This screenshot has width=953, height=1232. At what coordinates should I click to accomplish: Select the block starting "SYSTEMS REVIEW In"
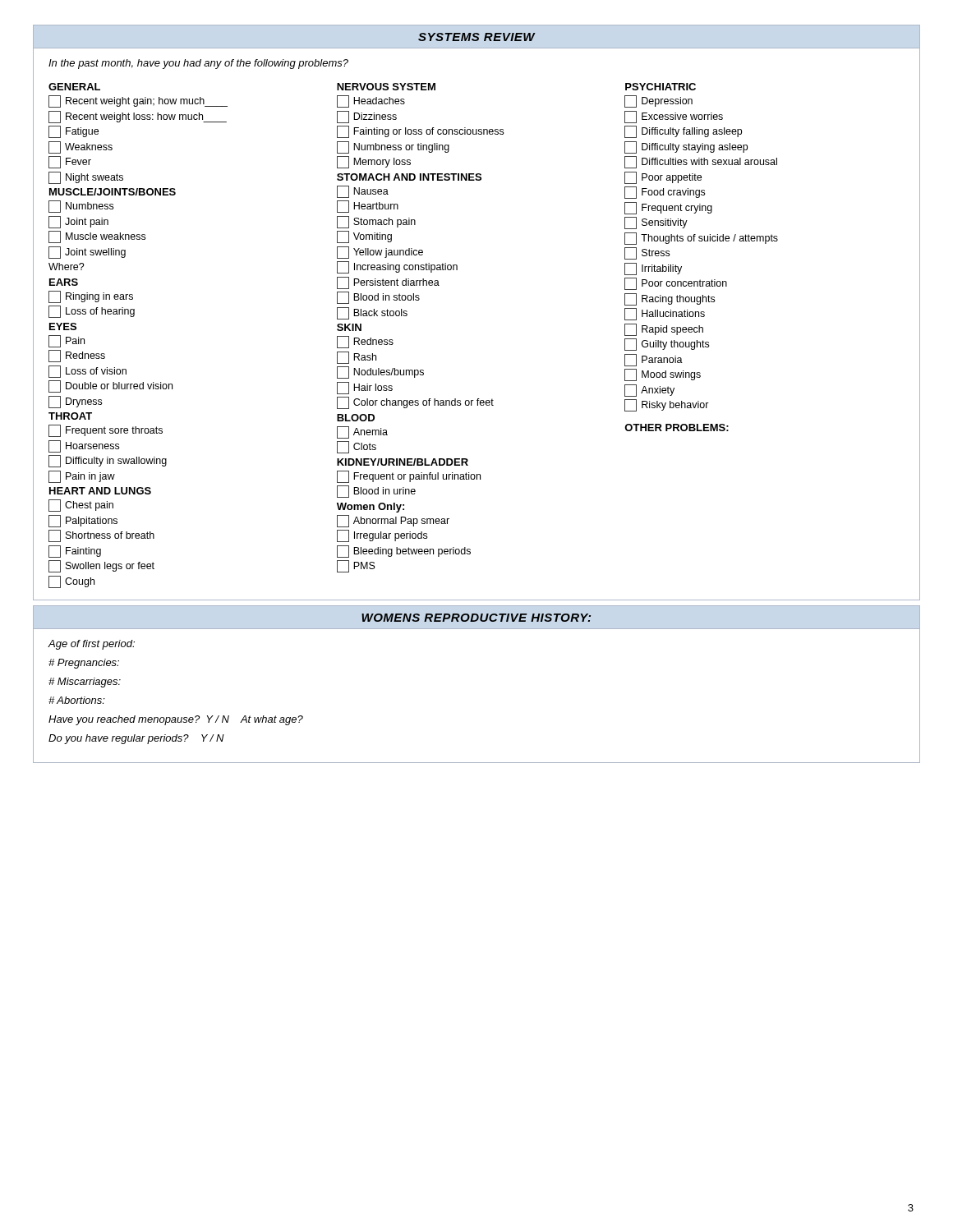[x=476, y=313]
